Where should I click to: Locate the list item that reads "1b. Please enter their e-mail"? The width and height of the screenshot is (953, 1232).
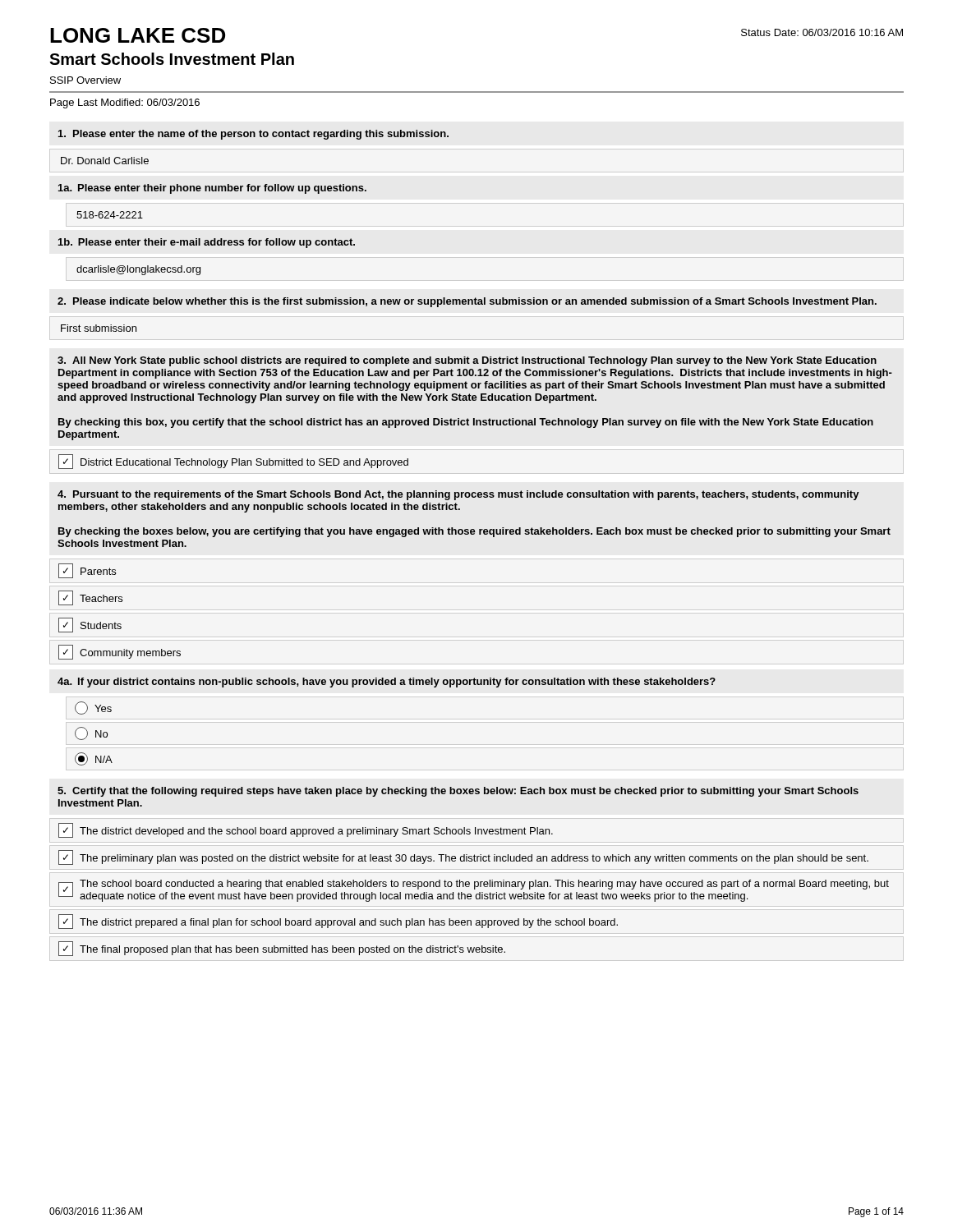pyautogui.click(x=207, y=242)
